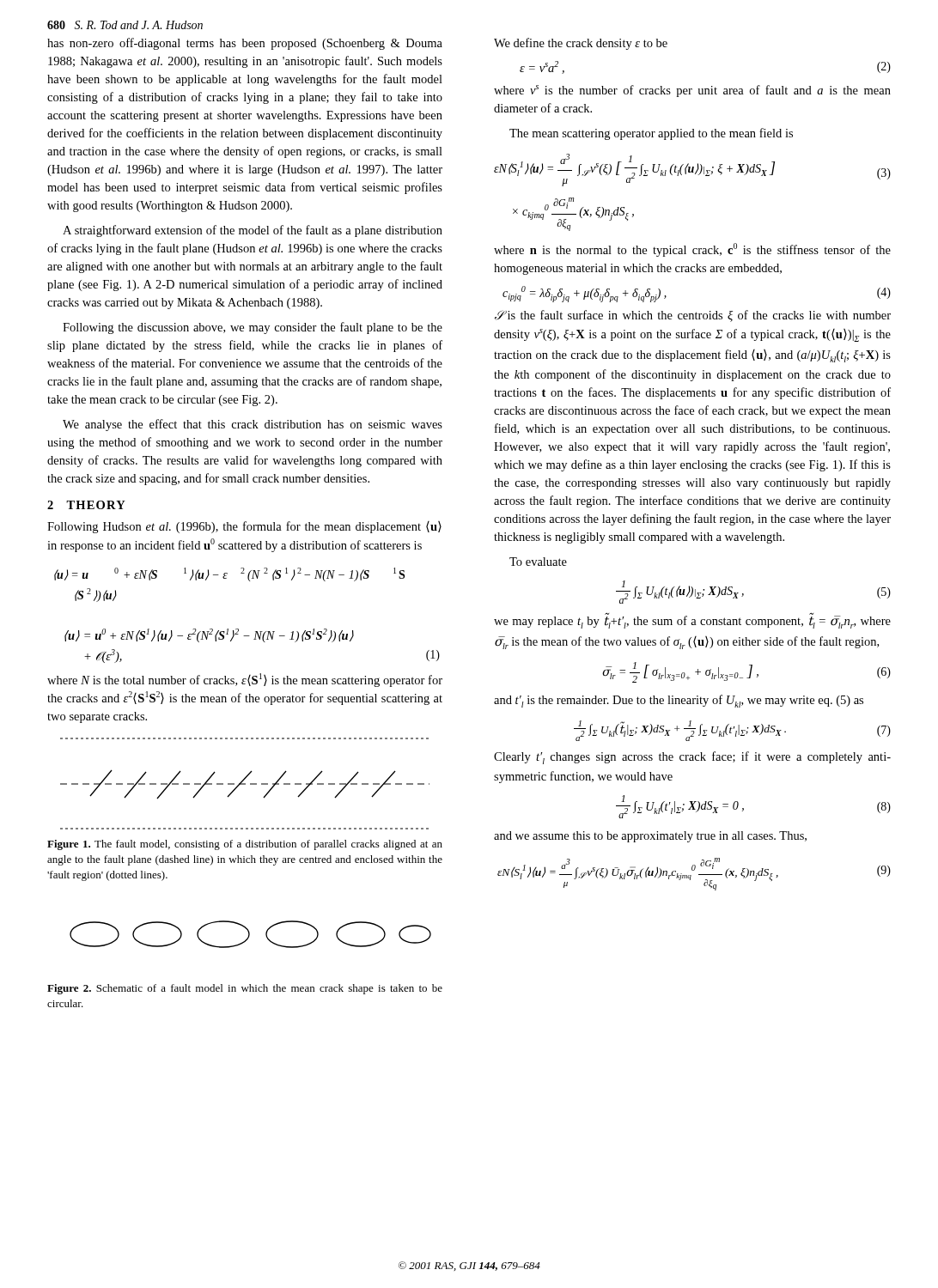Locate the caption that reads "Figure 1. The"
The height and width of the screenshot is (1288, 938).
(x=245, y=859)
